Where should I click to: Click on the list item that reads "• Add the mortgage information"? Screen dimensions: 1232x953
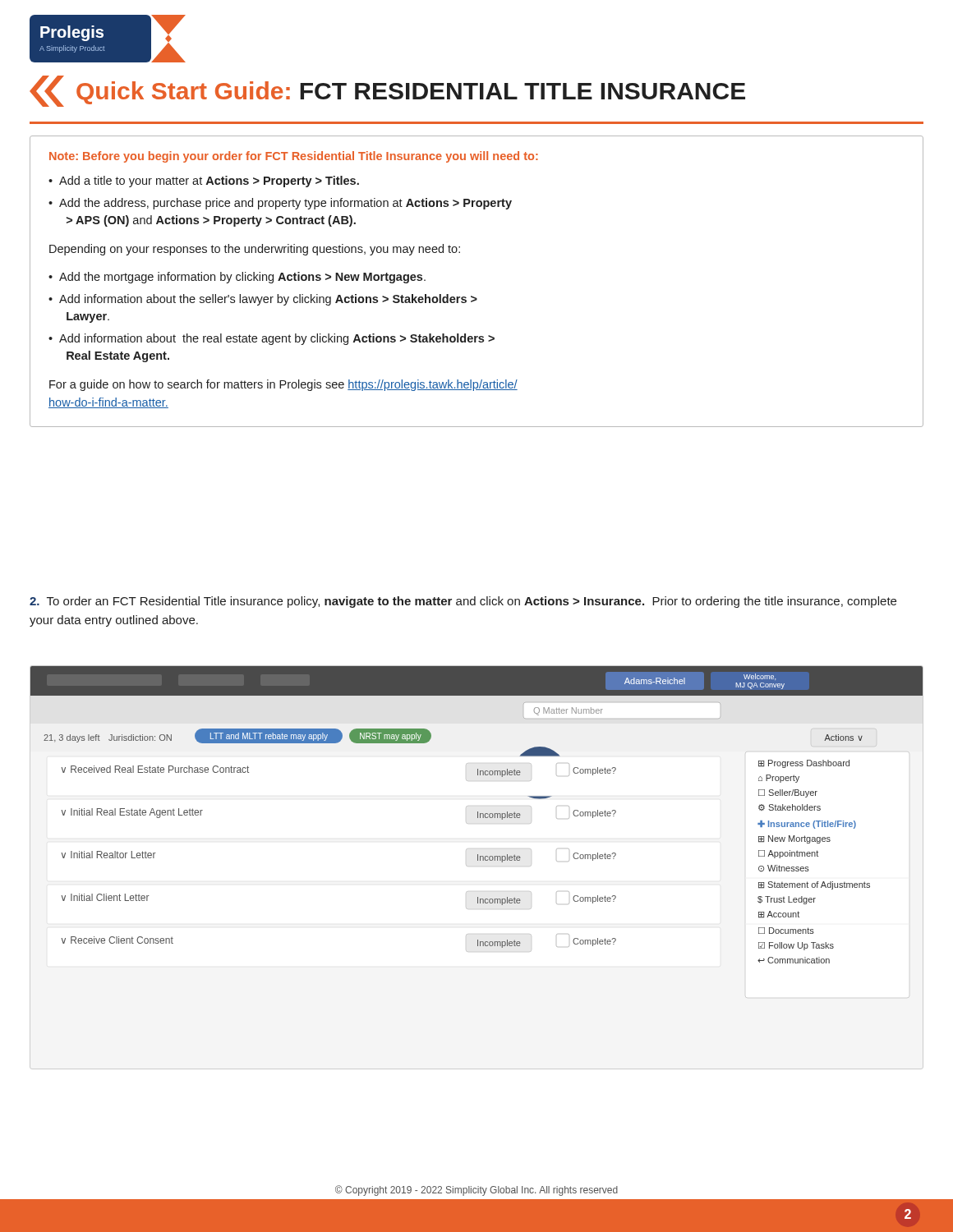click(237, 277)
